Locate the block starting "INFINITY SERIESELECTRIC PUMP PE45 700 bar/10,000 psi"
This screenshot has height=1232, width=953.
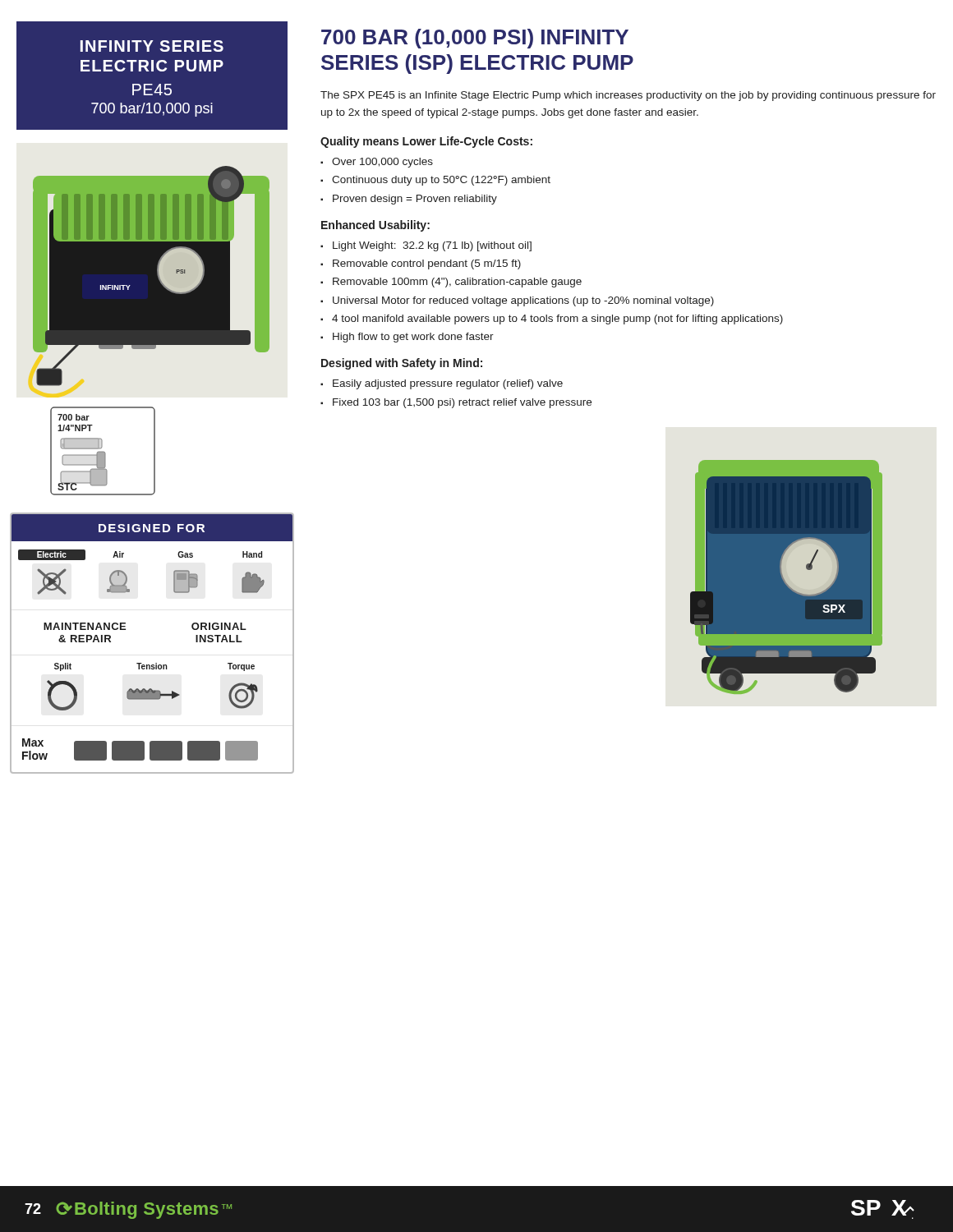pyautogui.click(x=152, y=77)
